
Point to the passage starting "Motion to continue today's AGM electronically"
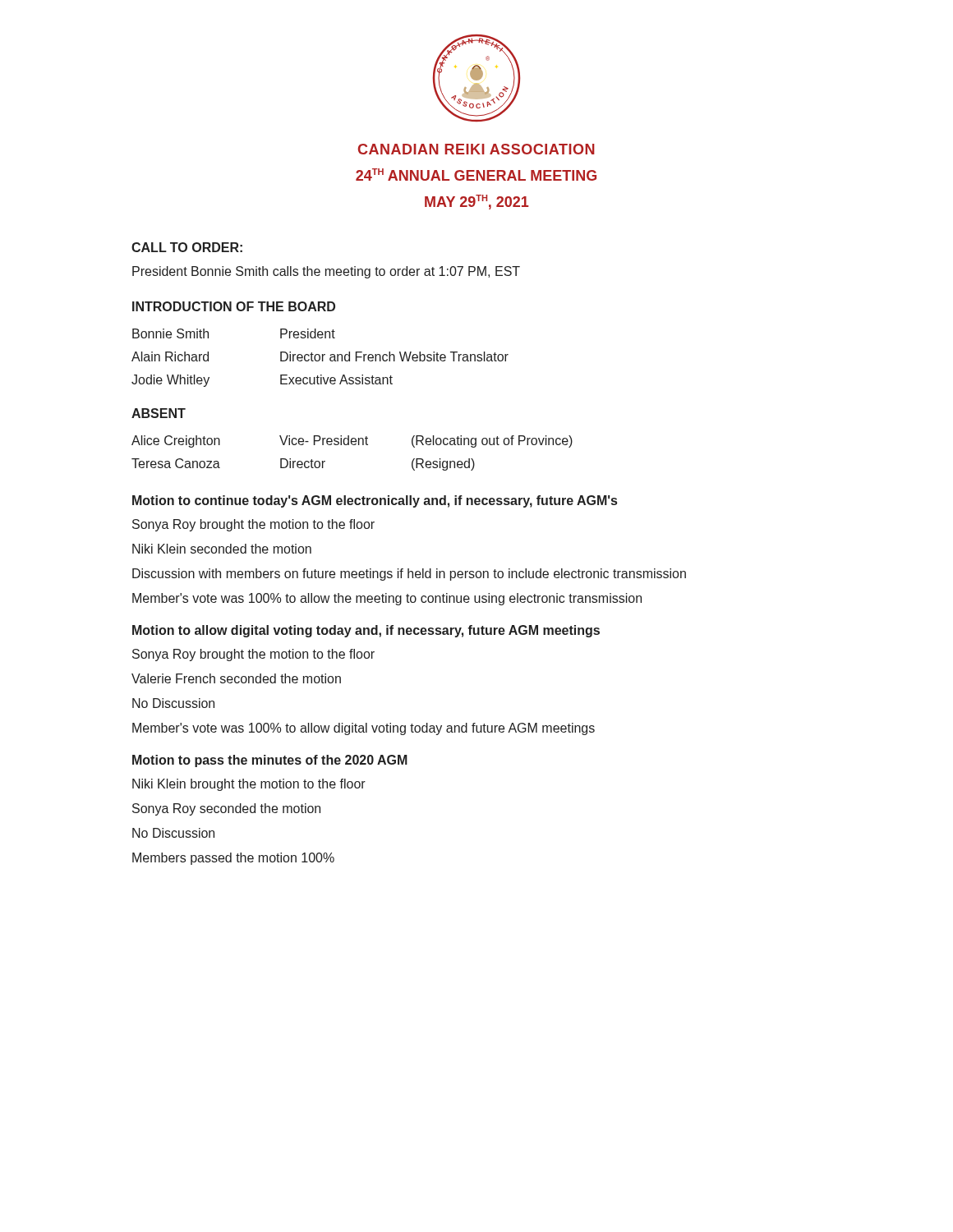click(375, 501)
